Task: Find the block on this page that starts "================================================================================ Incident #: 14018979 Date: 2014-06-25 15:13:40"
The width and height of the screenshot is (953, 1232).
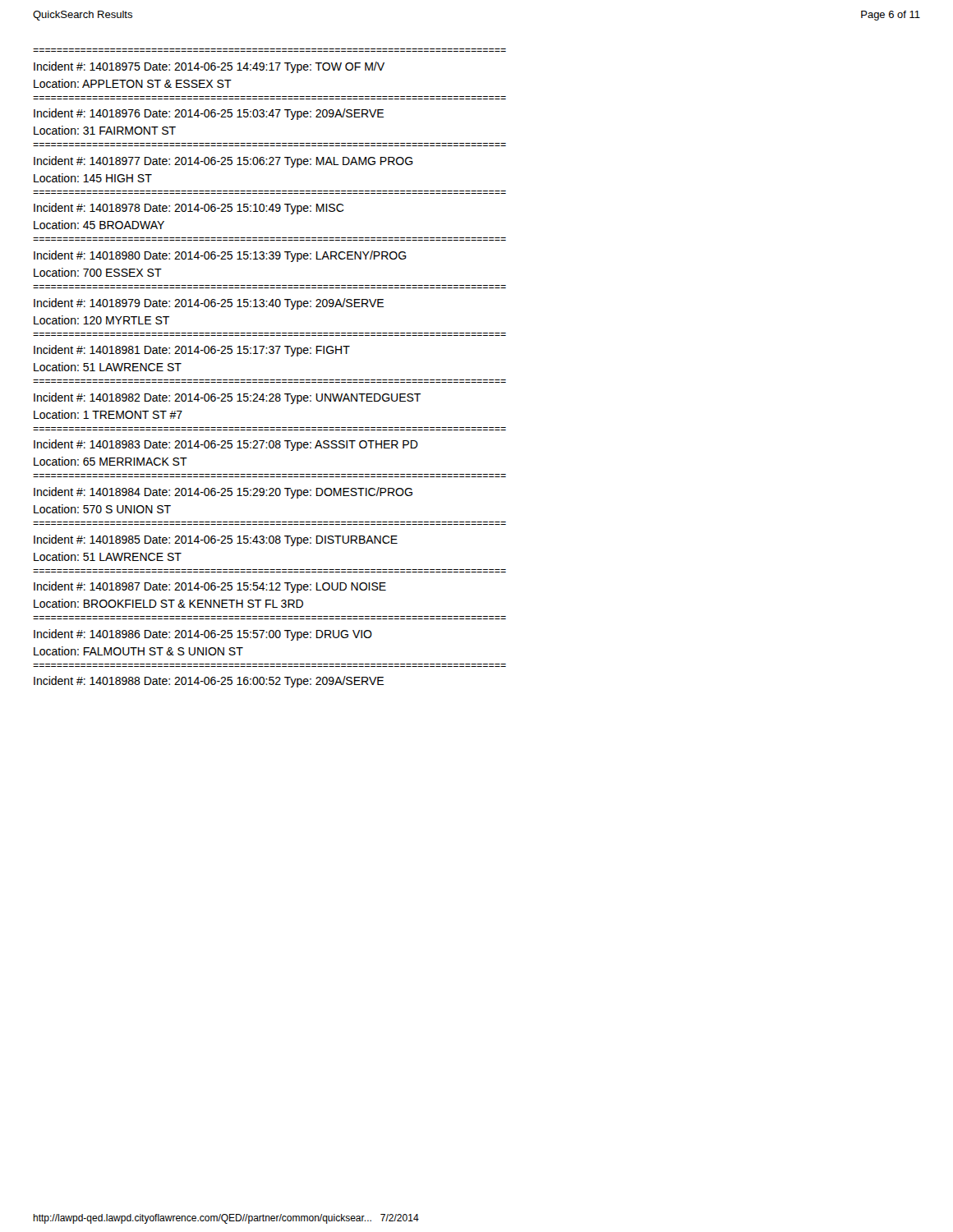Action: click(x=209, y=304)
